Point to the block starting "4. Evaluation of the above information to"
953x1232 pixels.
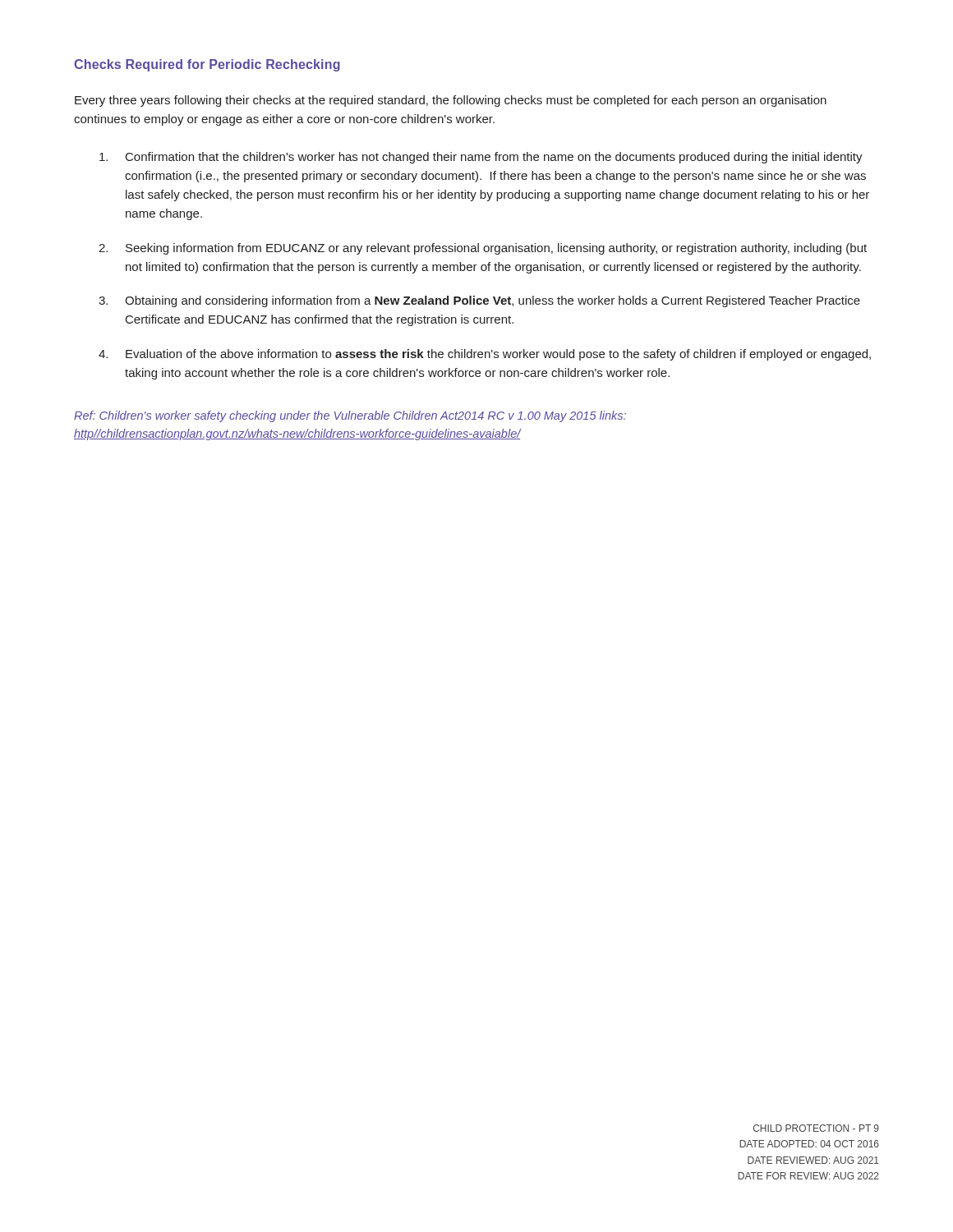point(489,363)
